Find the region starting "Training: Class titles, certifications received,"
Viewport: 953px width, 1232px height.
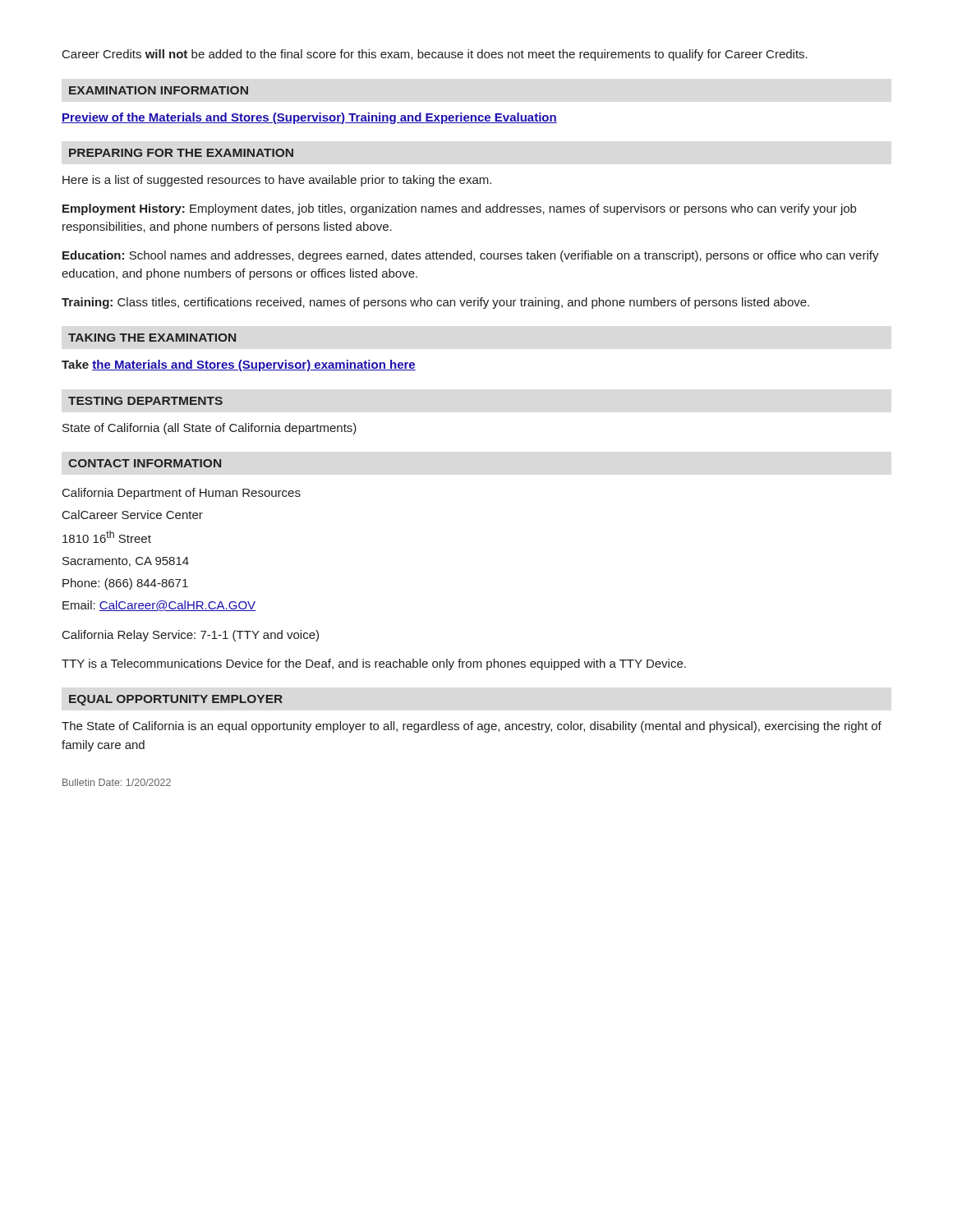click(x=436, y=301)
